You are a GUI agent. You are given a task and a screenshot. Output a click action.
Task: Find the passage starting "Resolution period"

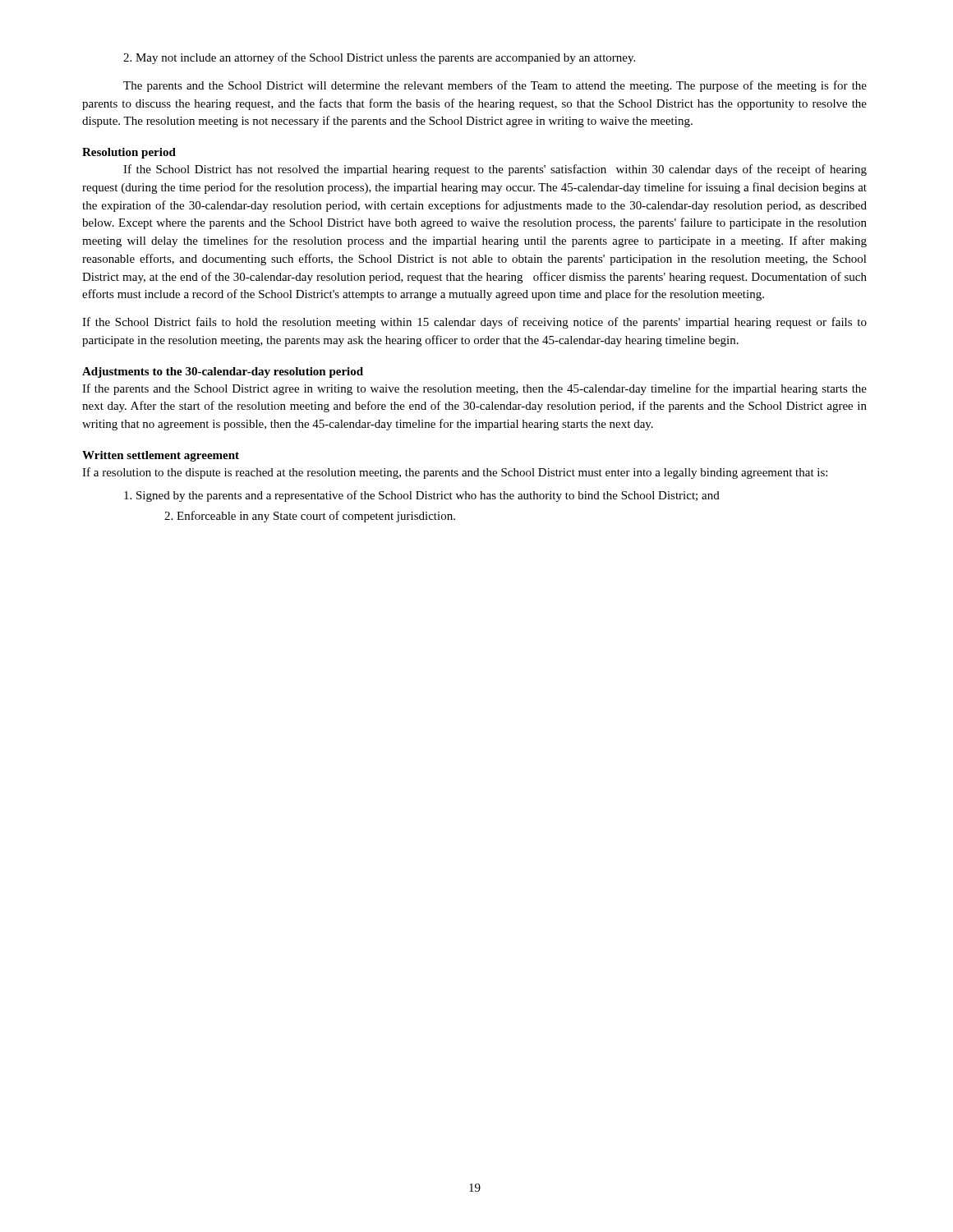(129, 152)
